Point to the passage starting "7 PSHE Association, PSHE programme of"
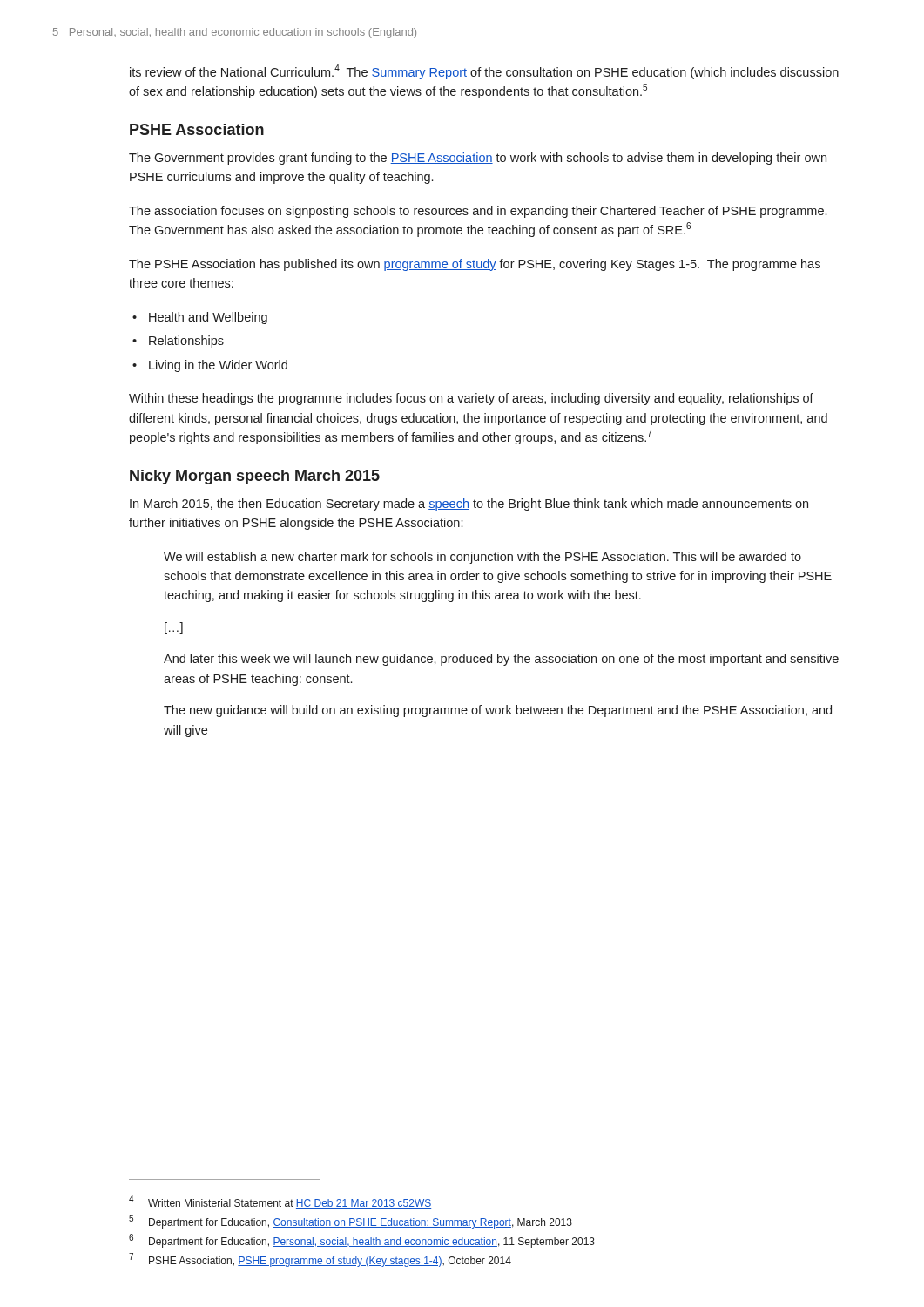 [487, 1261]
